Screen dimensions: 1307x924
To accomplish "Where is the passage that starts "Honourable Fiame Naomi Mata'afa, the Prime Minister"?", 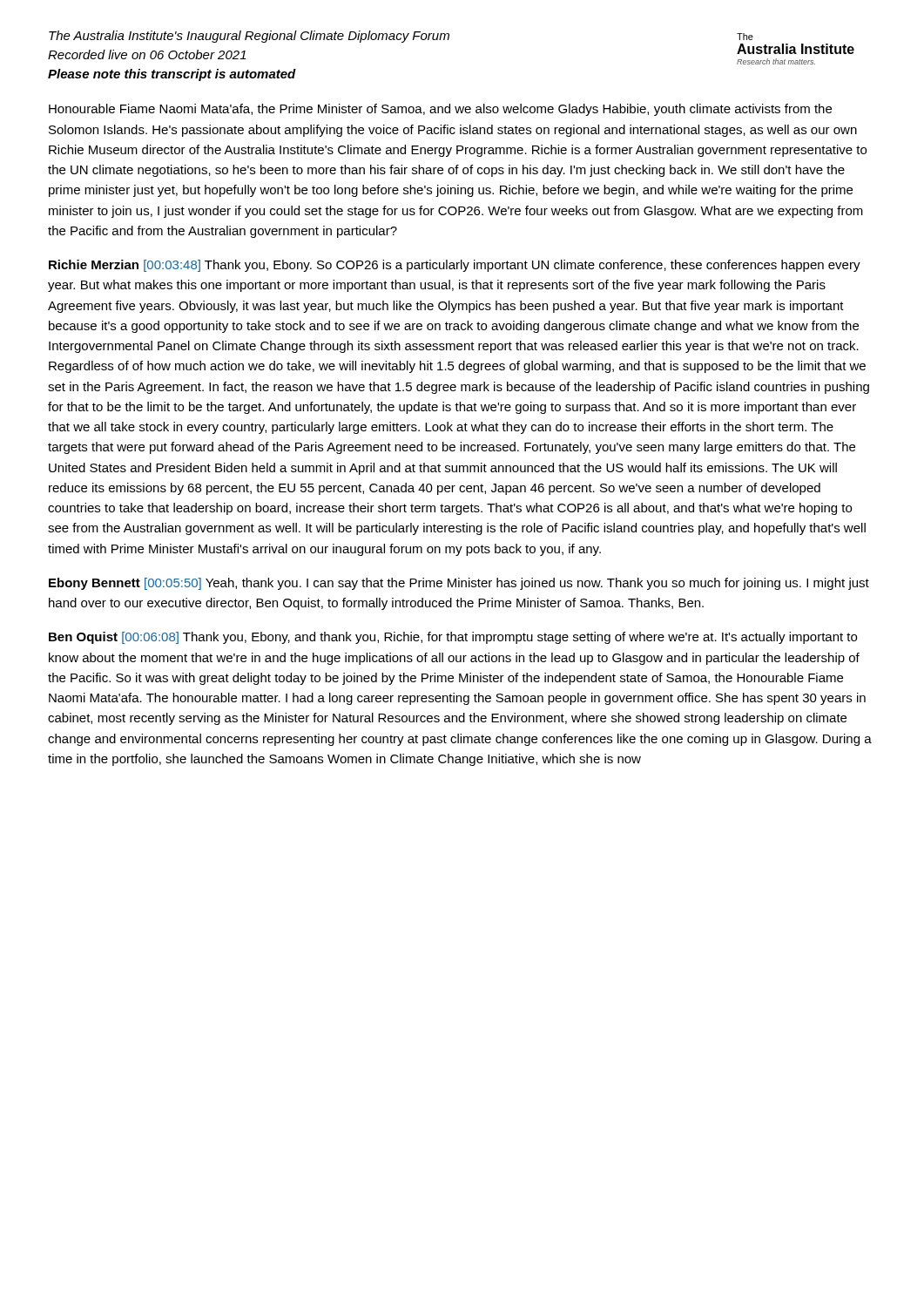I will click(458, 169).
